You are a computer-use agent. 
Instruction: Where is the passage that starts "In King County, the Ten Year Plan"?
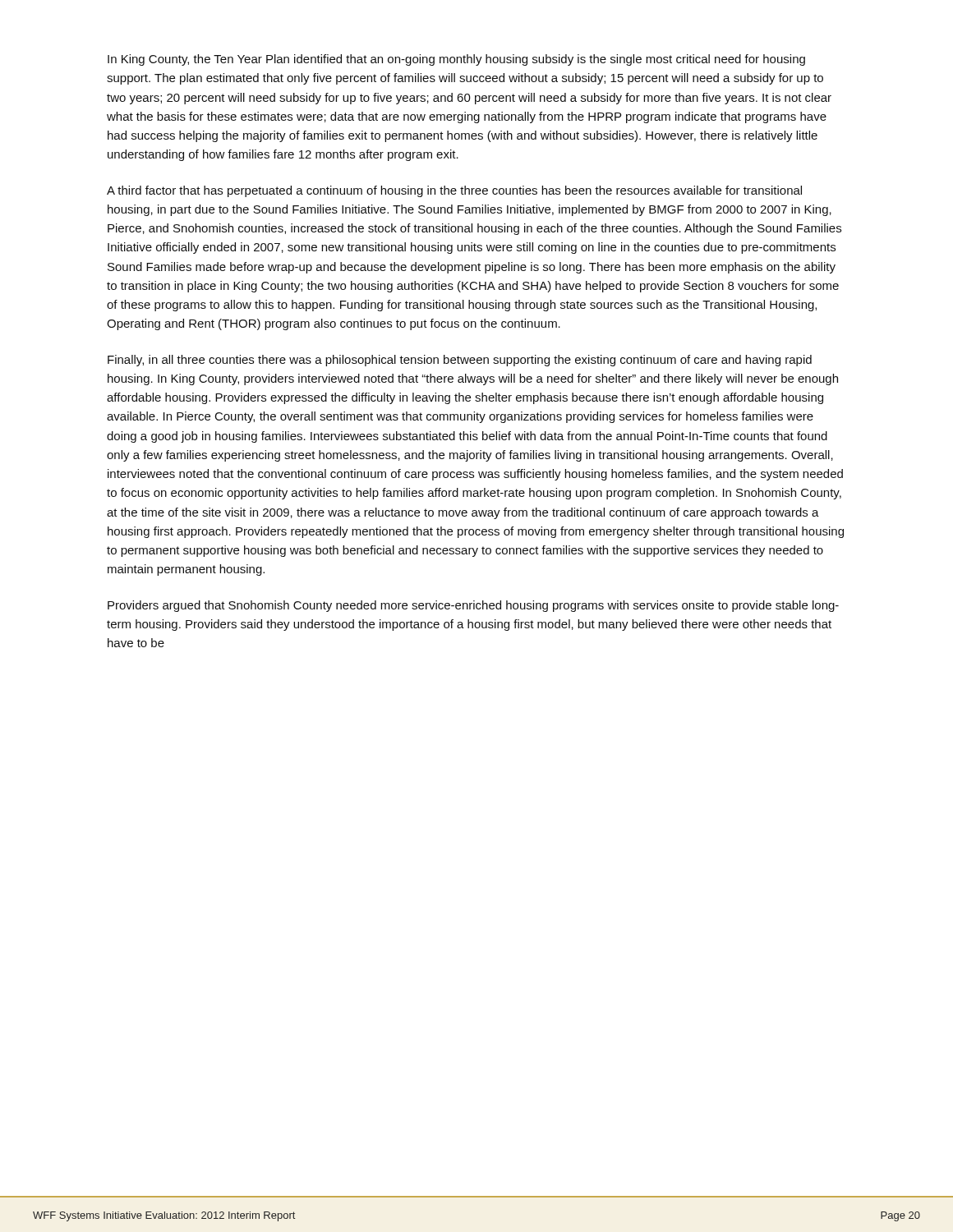point(469,106)
